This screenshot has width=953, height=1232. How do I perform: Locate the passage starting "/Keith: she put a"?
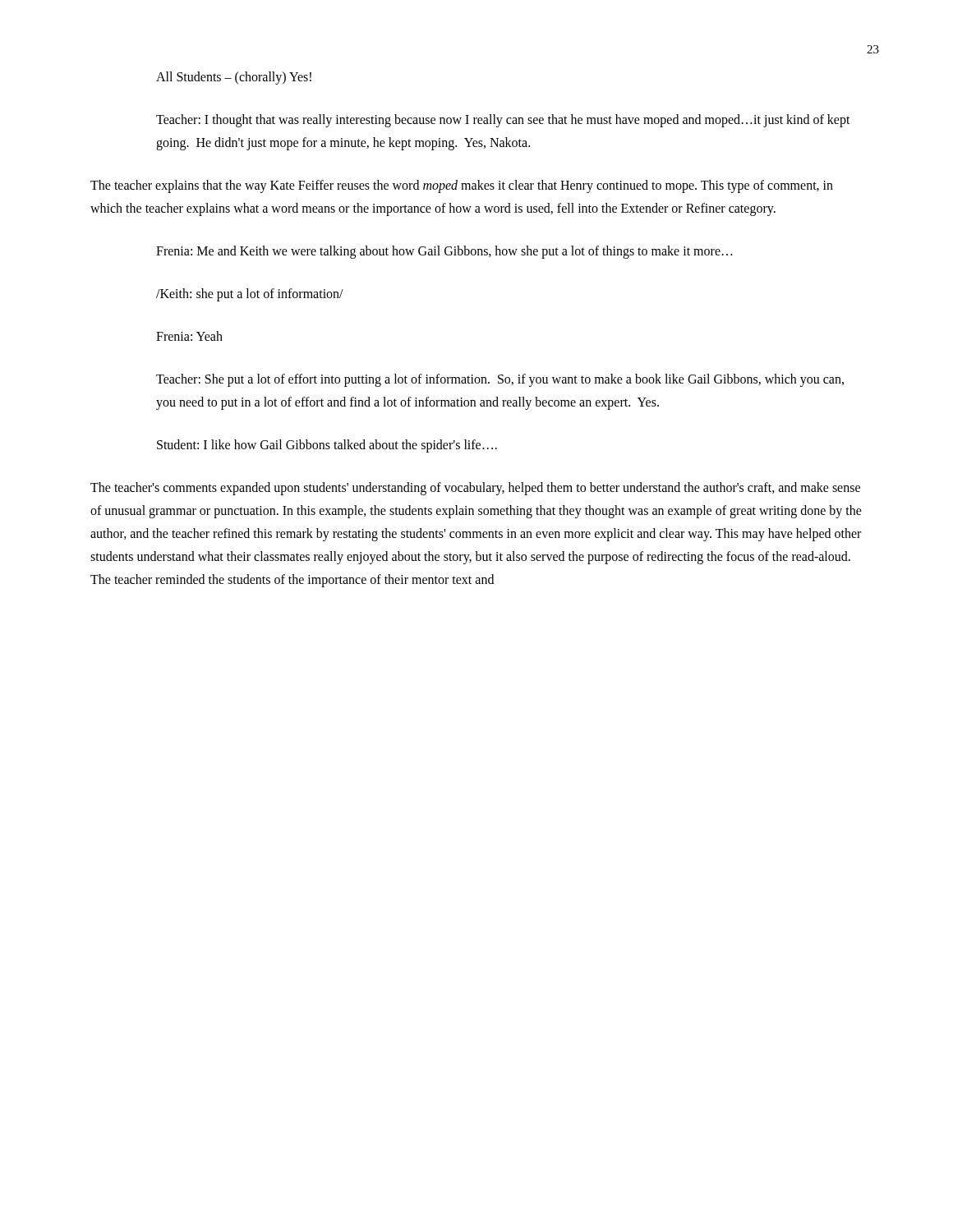250,294
